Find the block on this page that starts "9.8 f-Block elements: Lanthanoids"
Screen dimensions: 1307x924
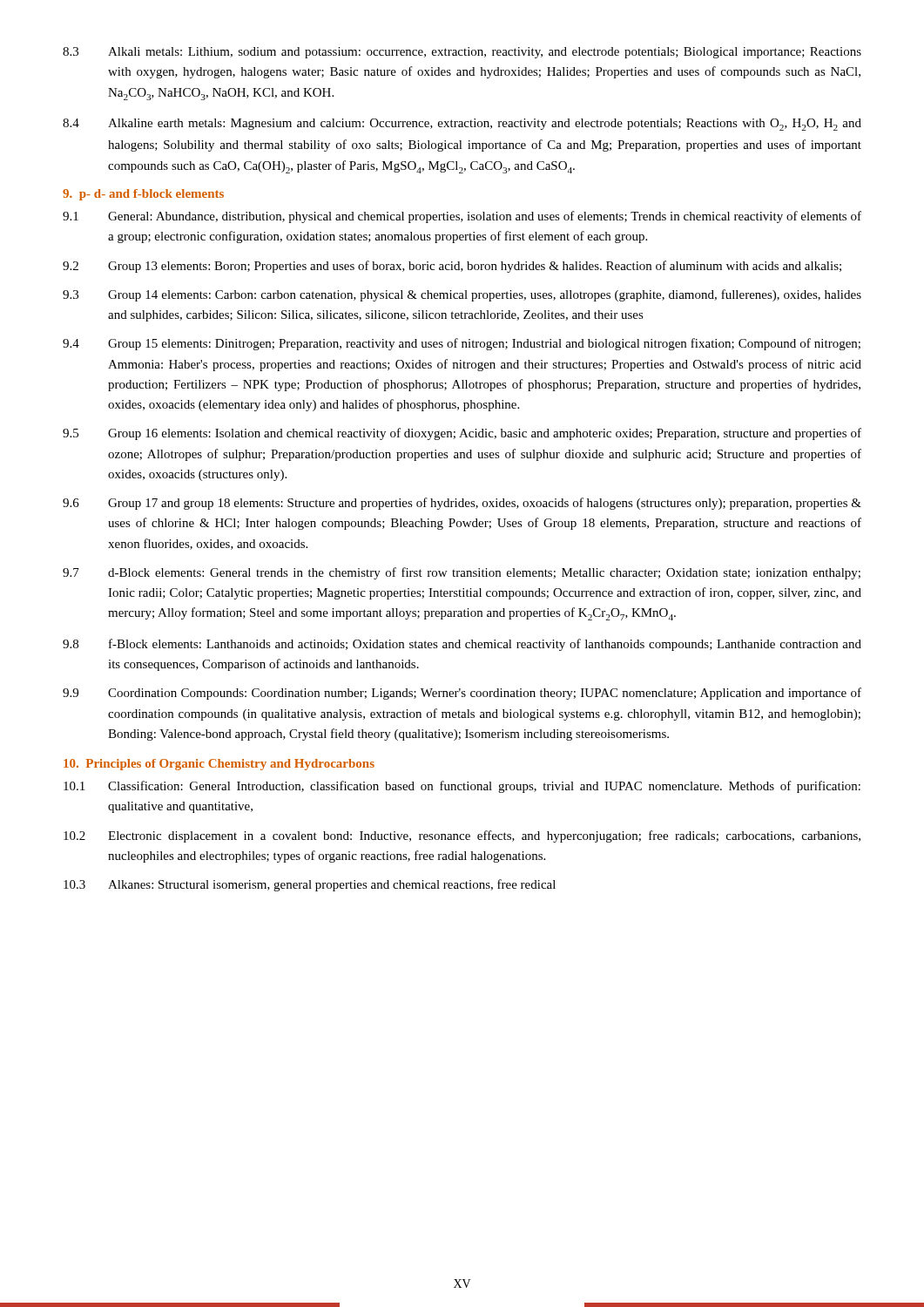(462, 654)
